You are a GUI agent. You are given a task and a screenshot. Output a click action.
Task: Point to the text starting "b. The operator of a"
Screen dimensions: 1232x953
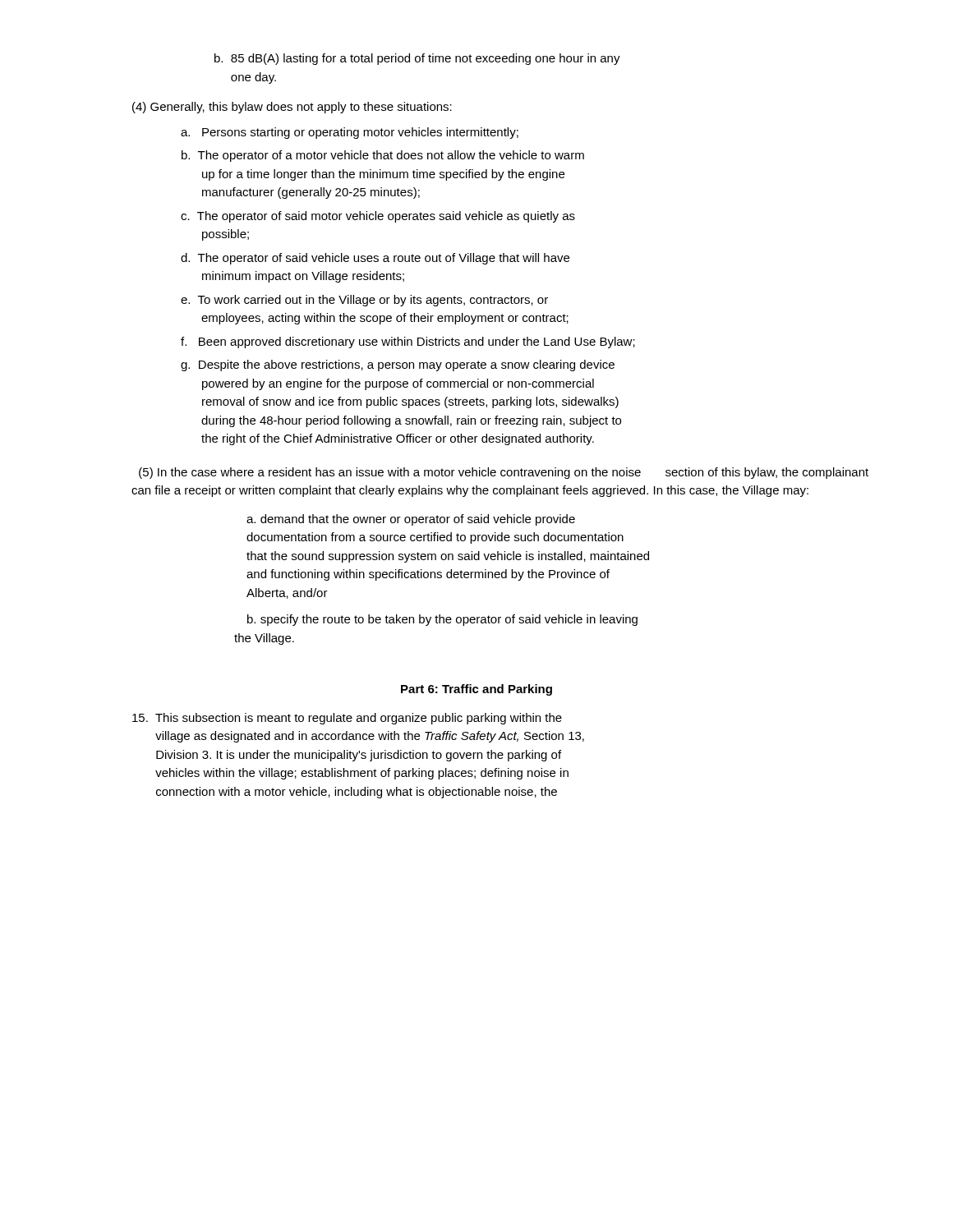[x=383, y=173]
